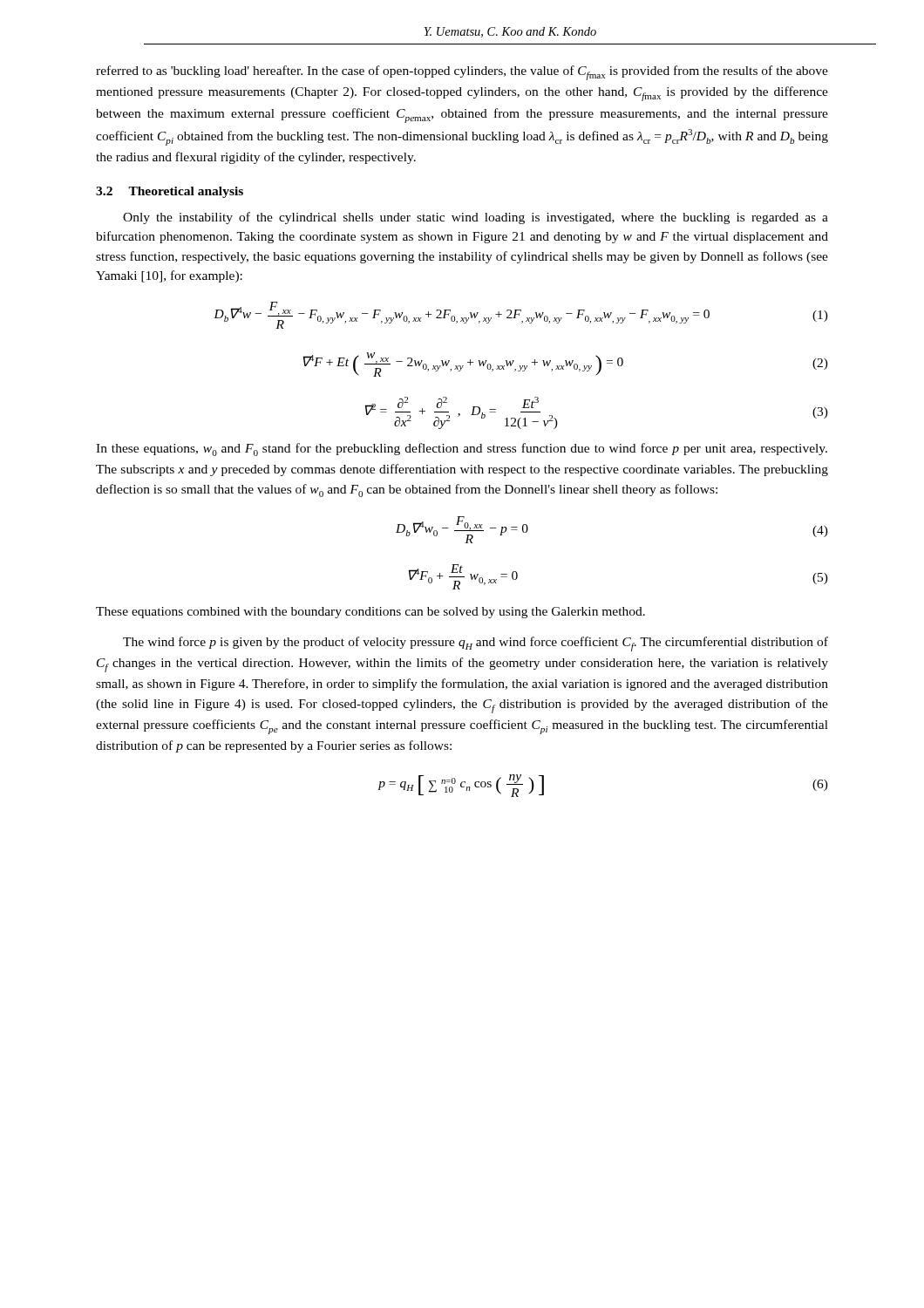Select the text block that says "These equations combined"
The width and height of the screenshot is (924, 1308).
[462, 679]
